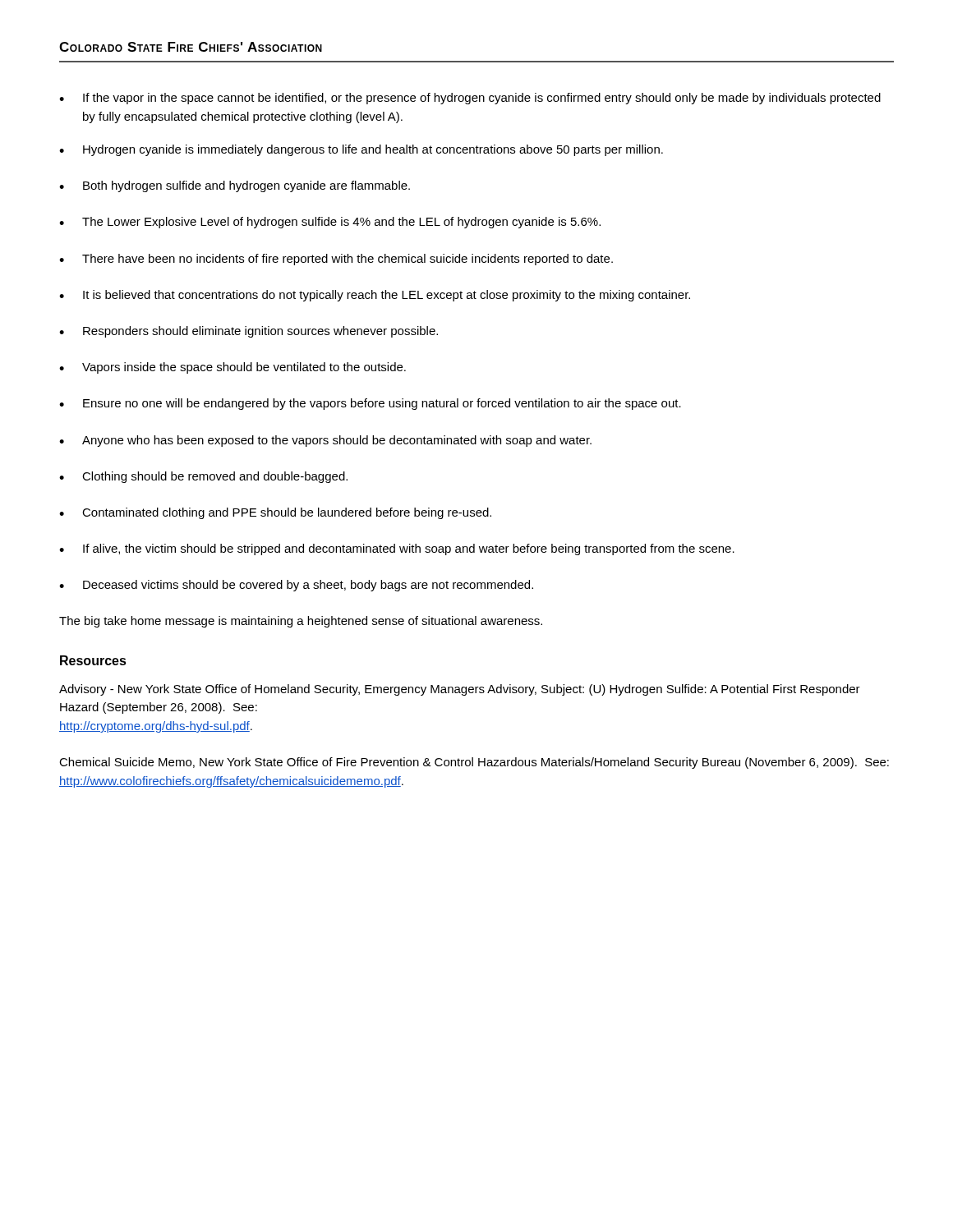This screenshot has height=1232, width=953.
Task: Locate the list item that says "• Hydrogen cyanide is immediately"
Action: (x=476, y=151)
